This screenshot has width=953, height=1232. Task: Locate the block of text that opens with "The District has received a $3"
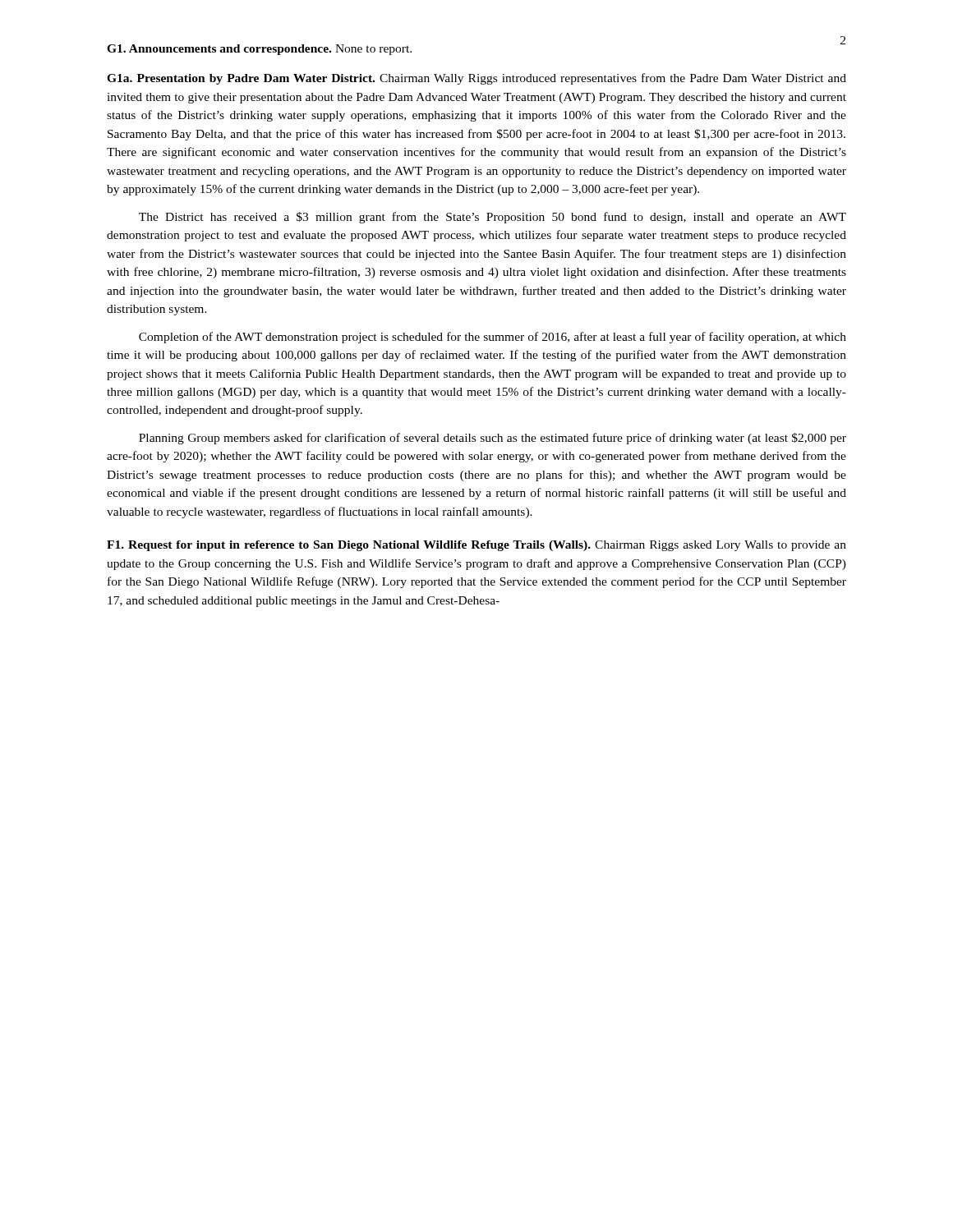476,263
